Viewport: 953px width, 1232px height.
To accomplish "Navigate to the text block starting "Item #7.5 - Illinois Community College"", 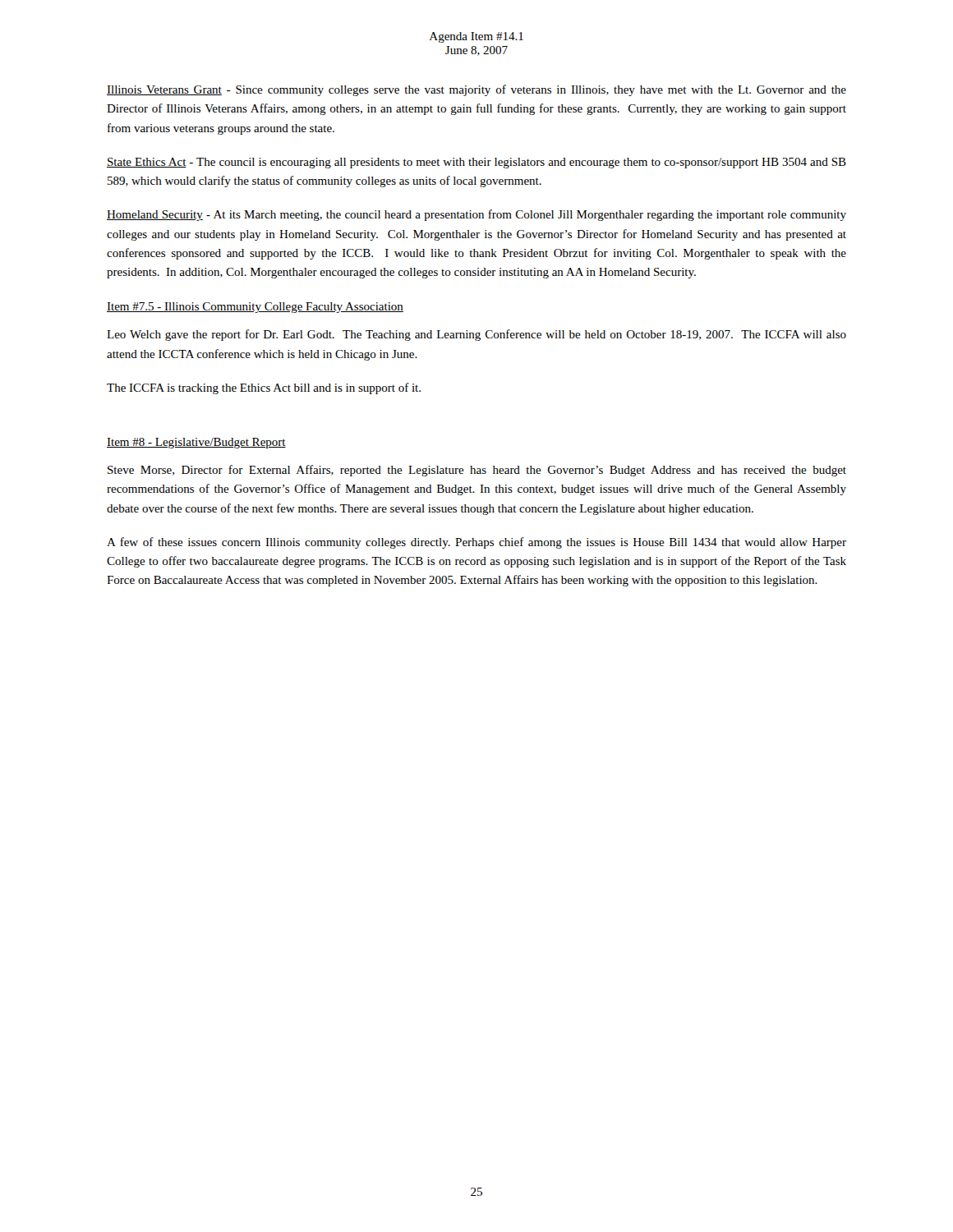I will click(255, 307).
